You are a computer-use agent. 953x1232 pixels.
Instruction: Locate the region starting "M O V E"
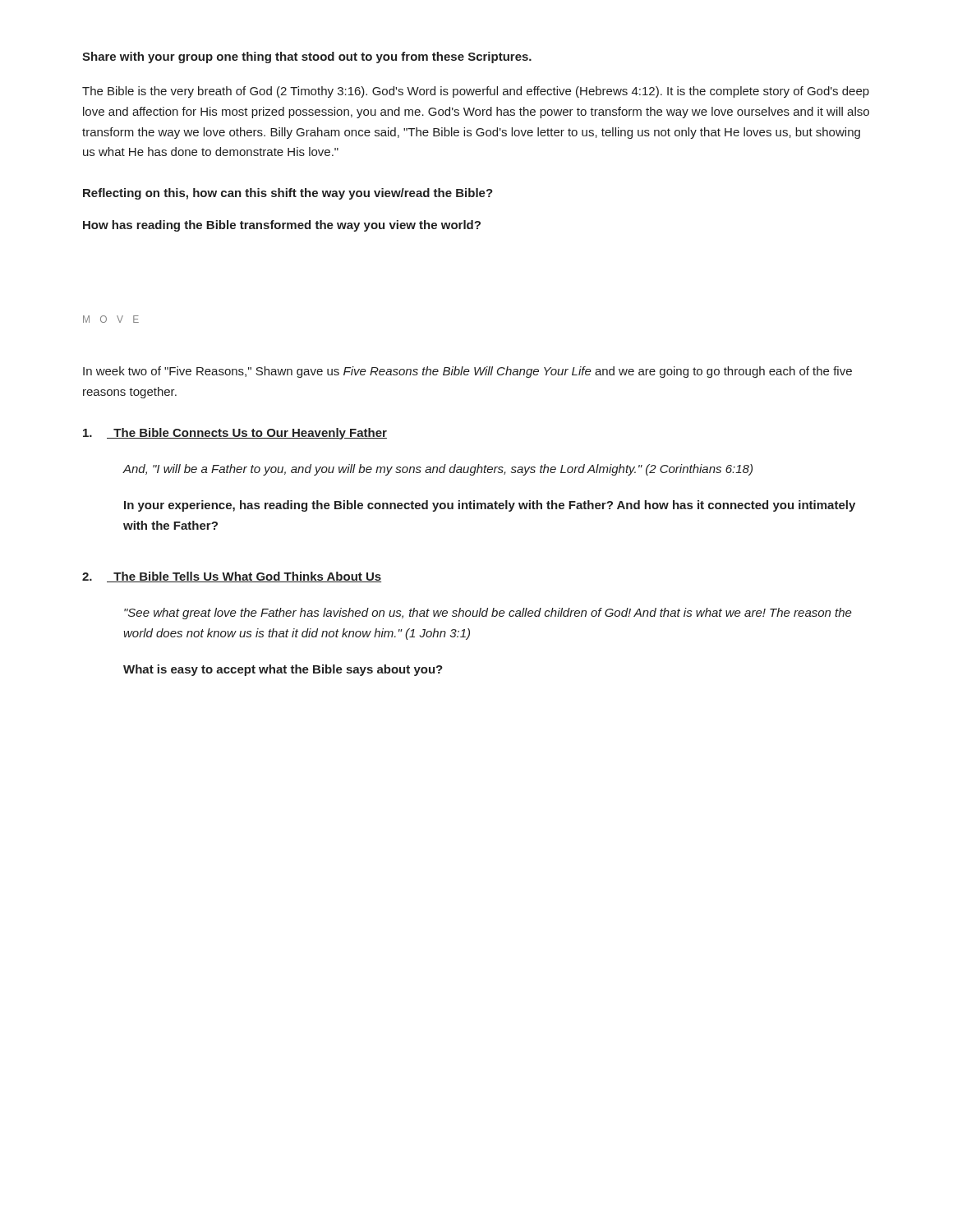[x=112, y=320]
